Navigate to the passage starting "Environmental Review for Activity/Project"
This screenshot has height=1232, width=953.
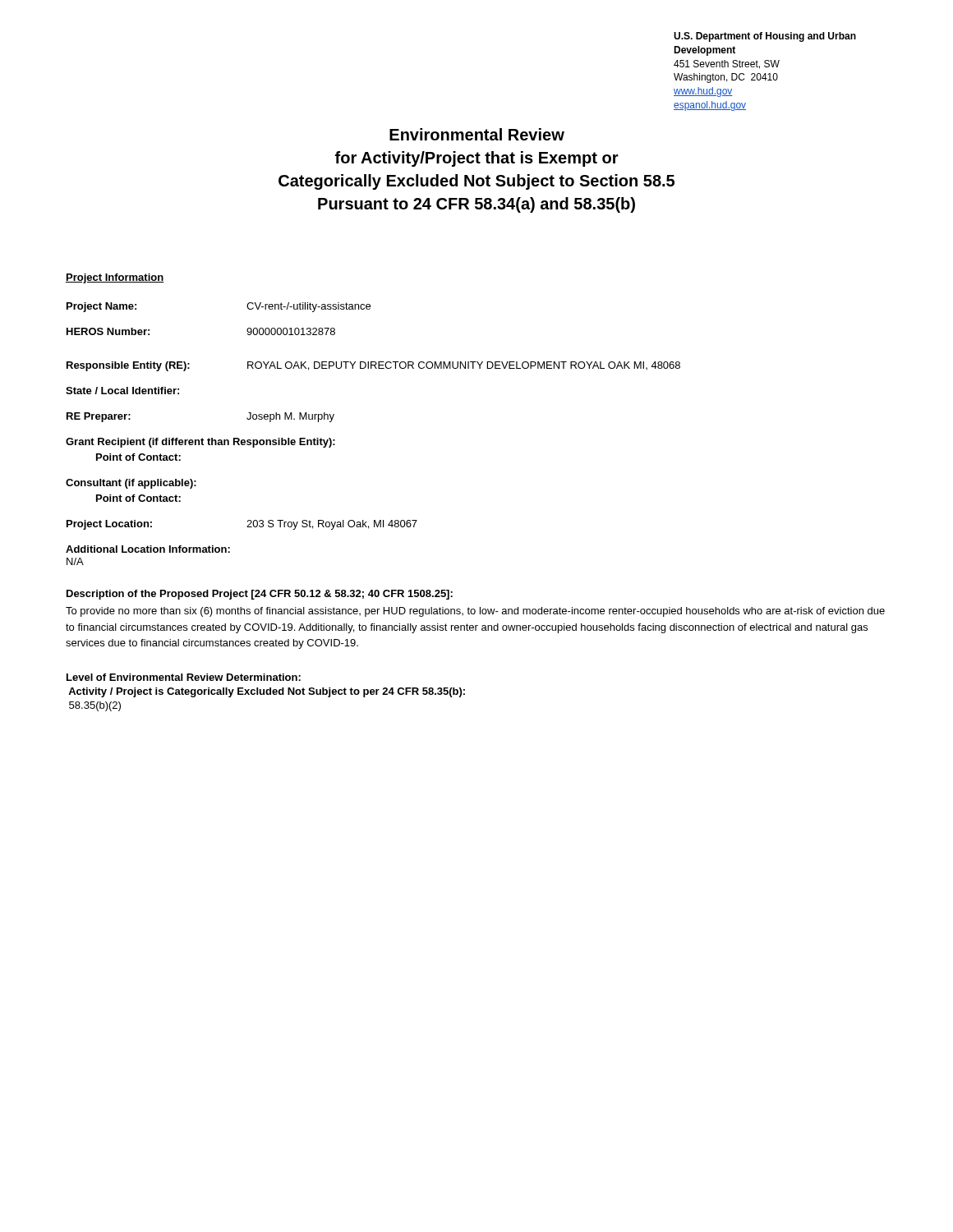click(476, 169)
